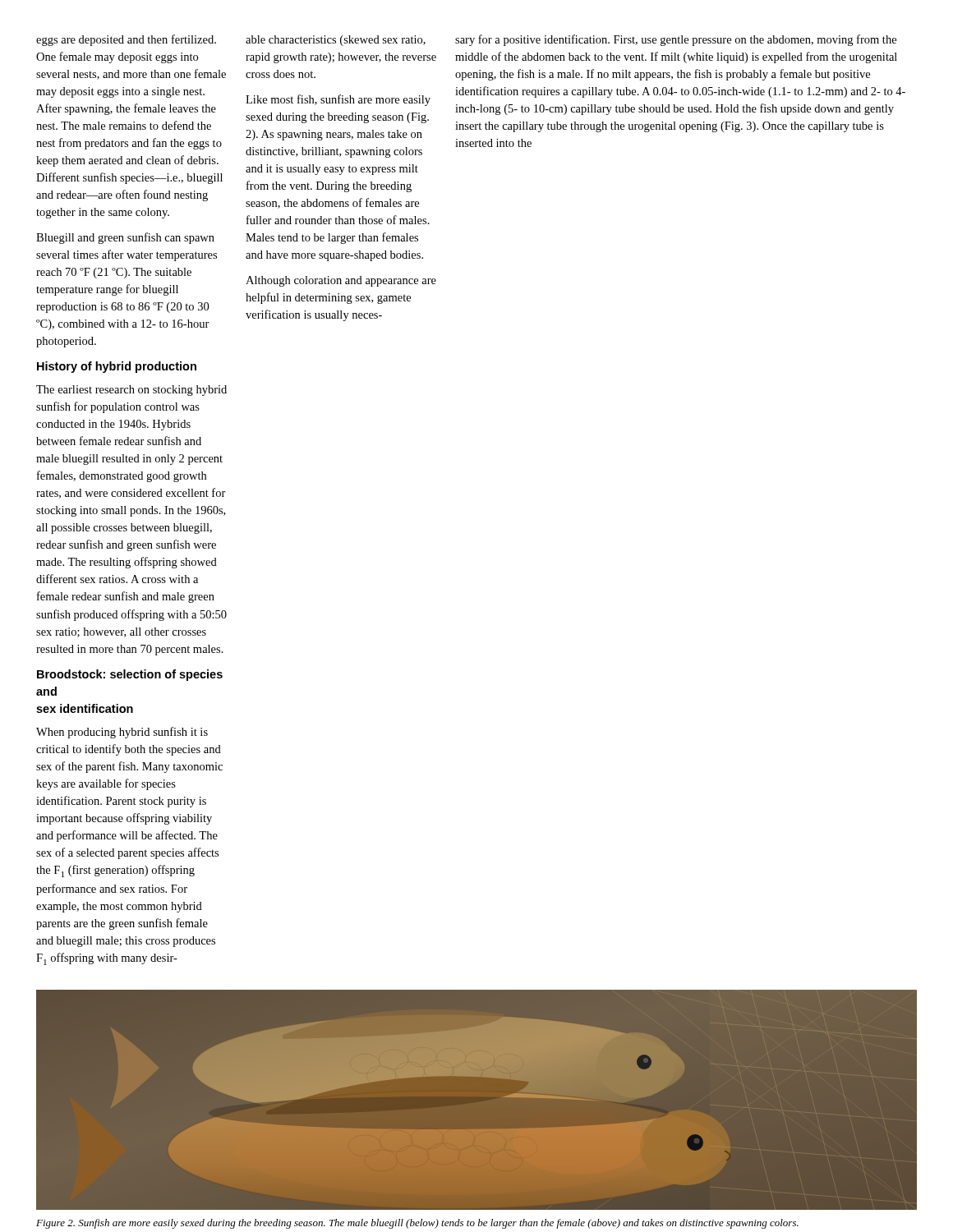Click on the text block with the text "able characteristics (skewed sex ratio, rapid"
Viewport: 953px width, 1232px height.
[x=341, y=177]
